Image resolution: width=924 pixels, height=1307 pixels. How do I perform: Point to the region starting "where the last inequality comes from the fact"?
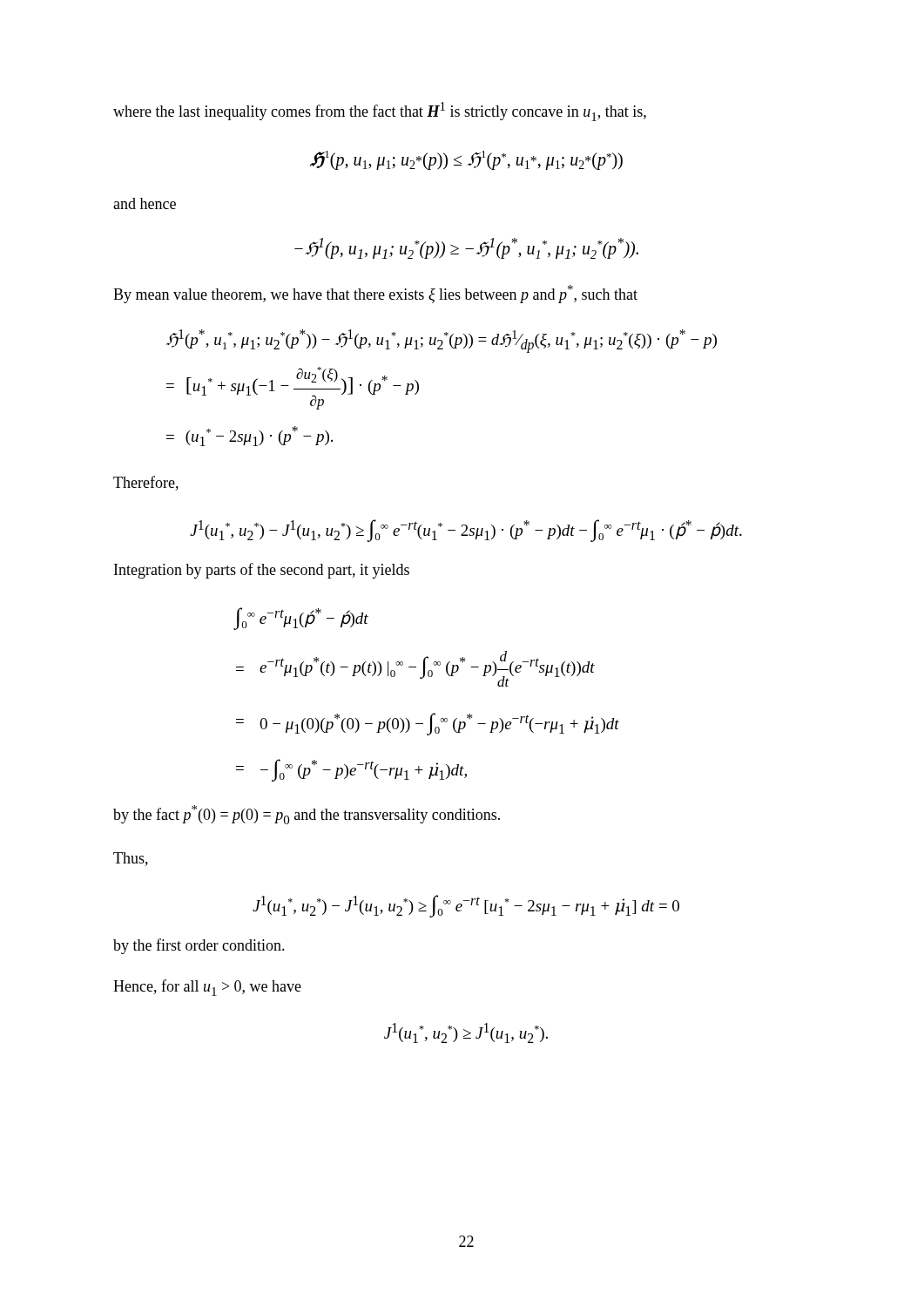[x=380, y=111]
